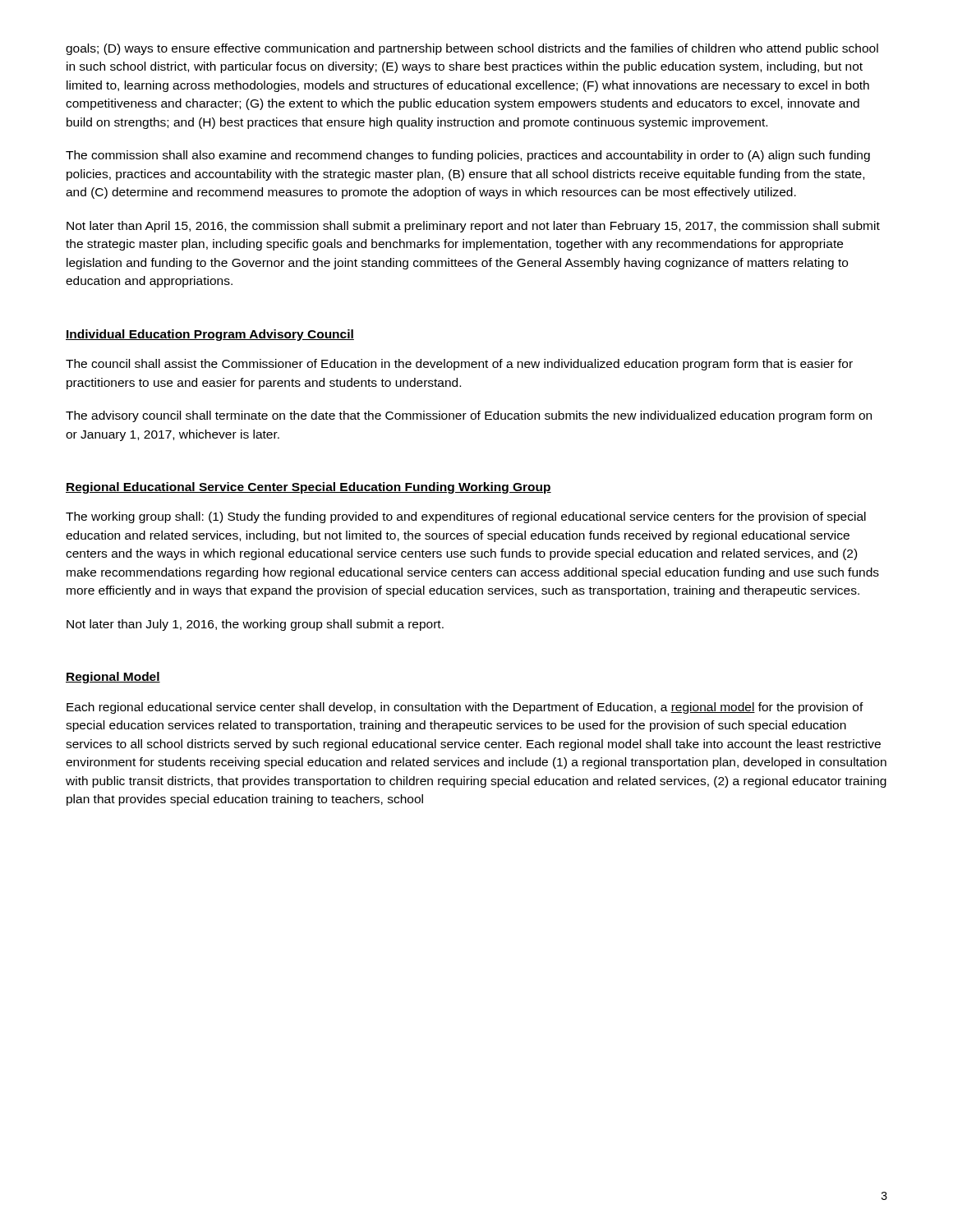
Task: Select the section header that reads "Regional Model"
Action: 113,677
